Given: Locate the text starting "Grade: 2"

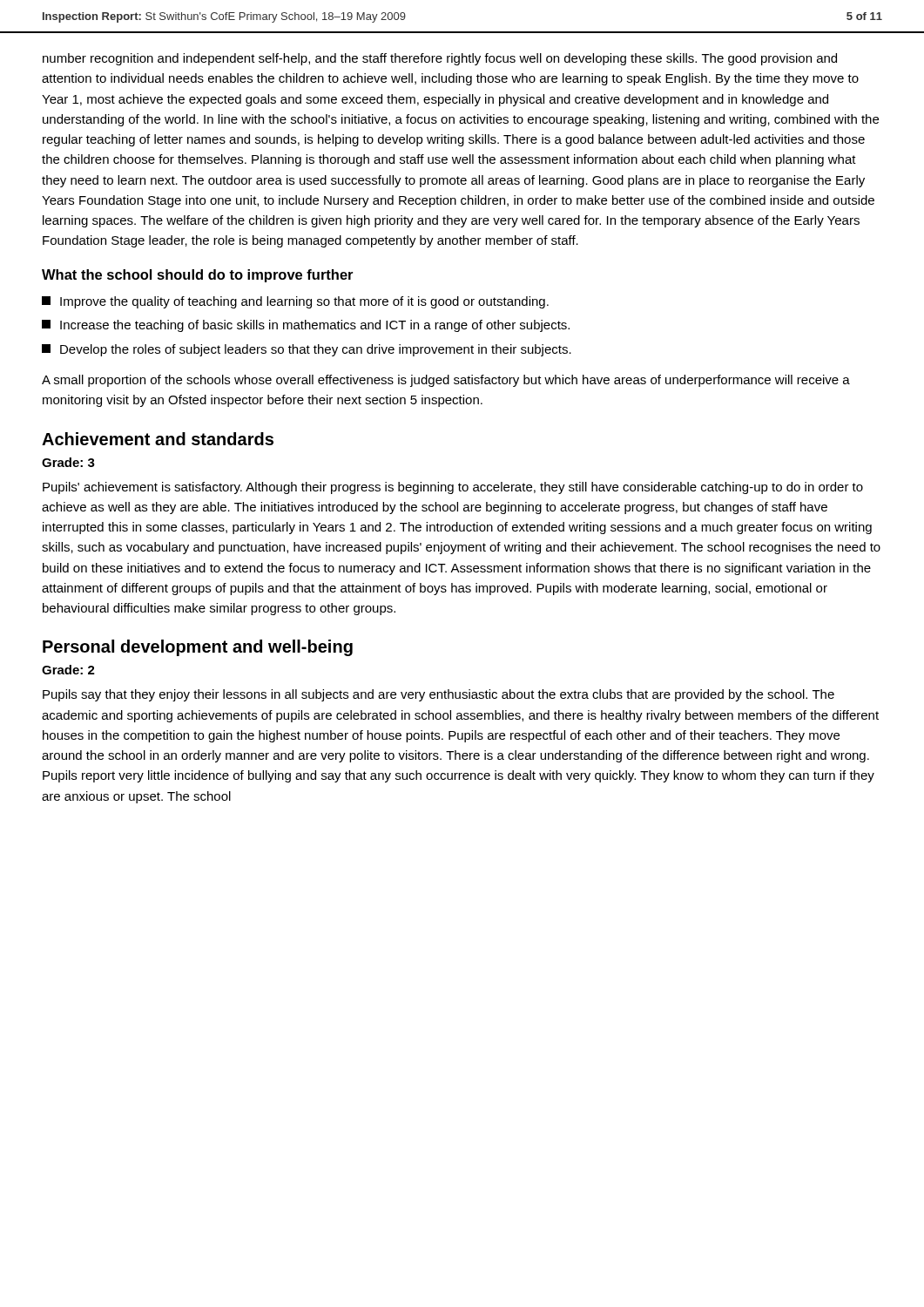Looking at the screenshot, I should [x=68, y=670].
